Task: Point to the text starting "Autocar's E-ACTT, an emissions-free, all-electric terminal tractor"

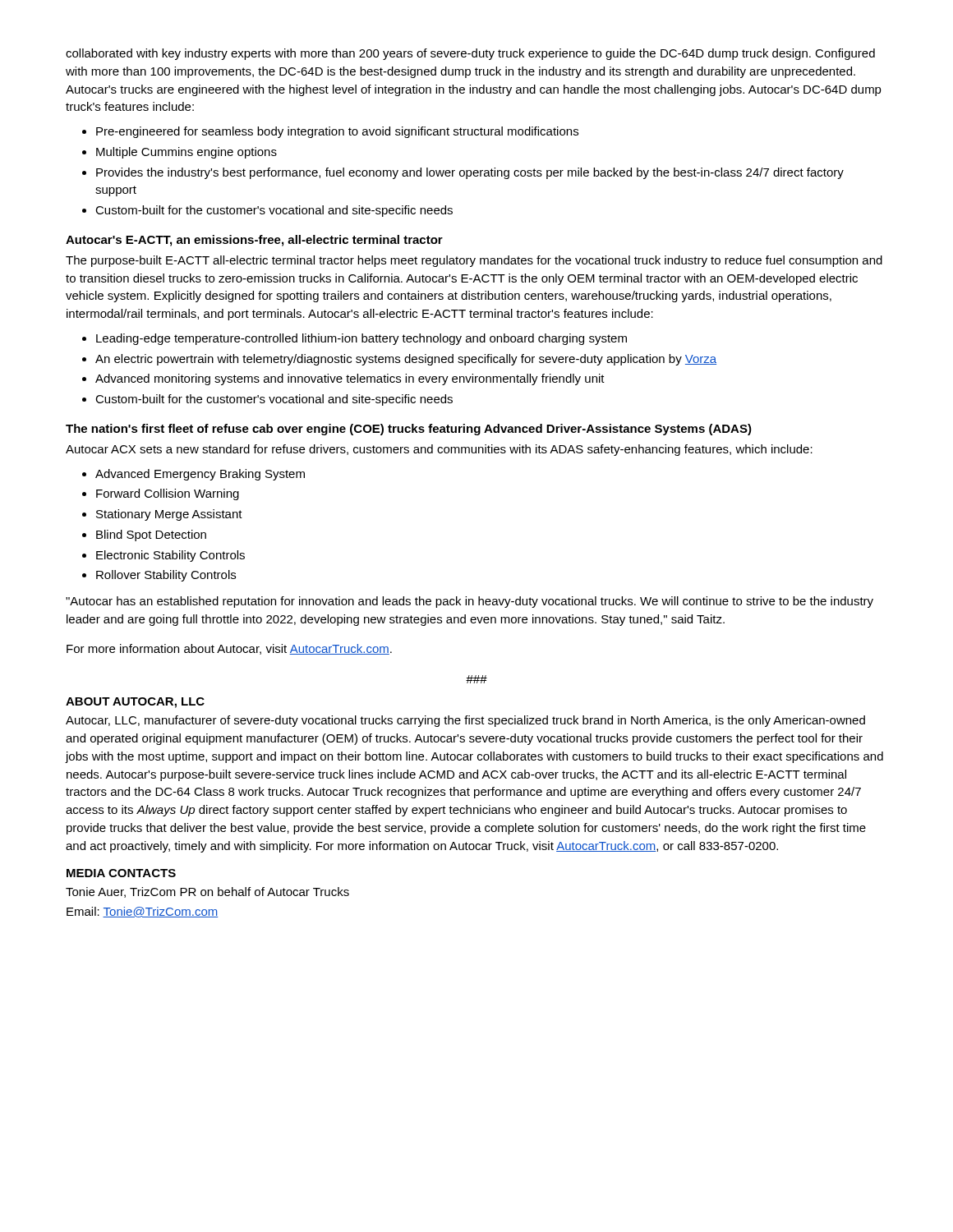Action: pyautogui.click(x=254, y=239)
